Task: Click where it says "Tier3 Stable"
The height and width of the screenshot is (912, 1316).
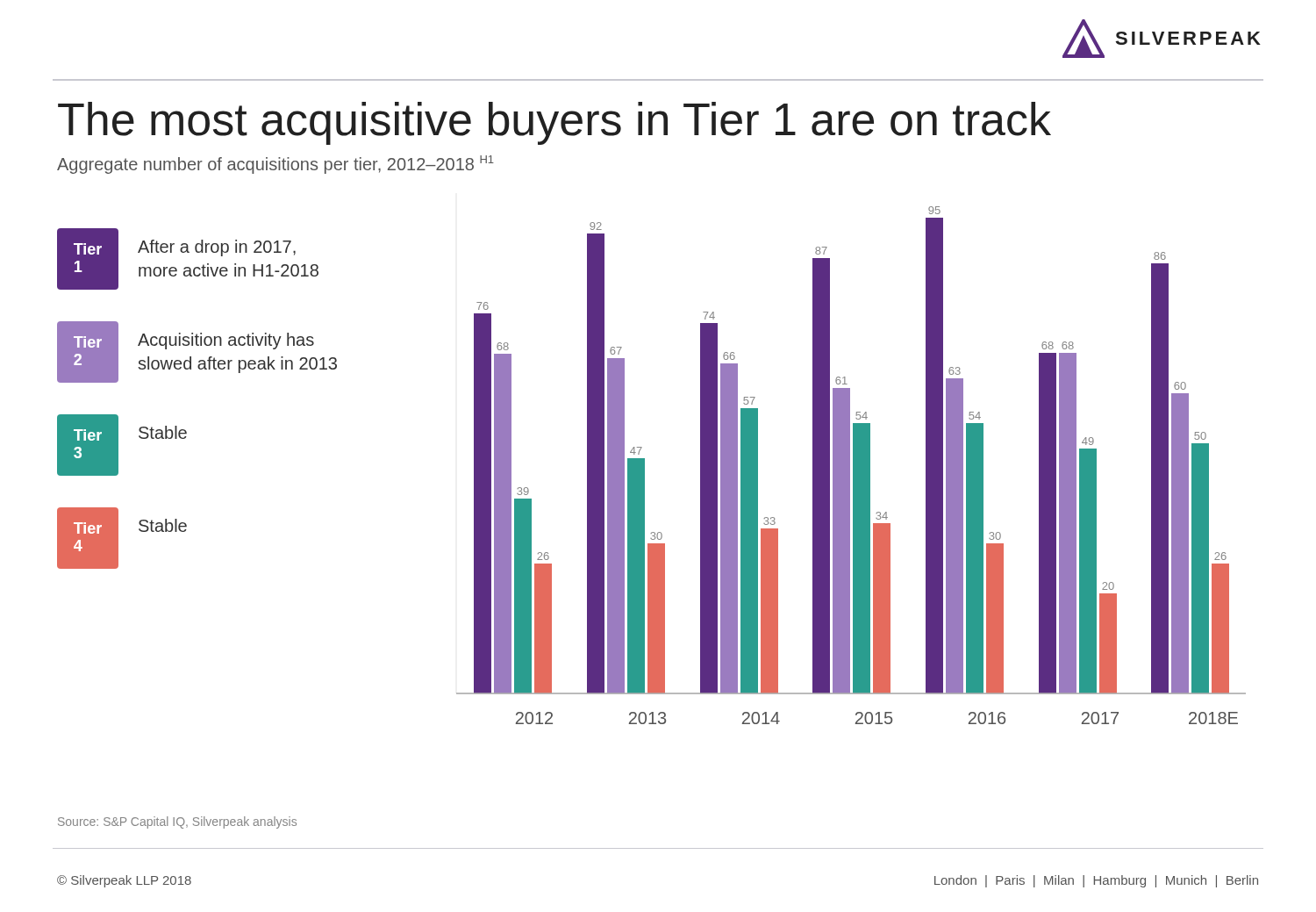Action: click(122, 445)
